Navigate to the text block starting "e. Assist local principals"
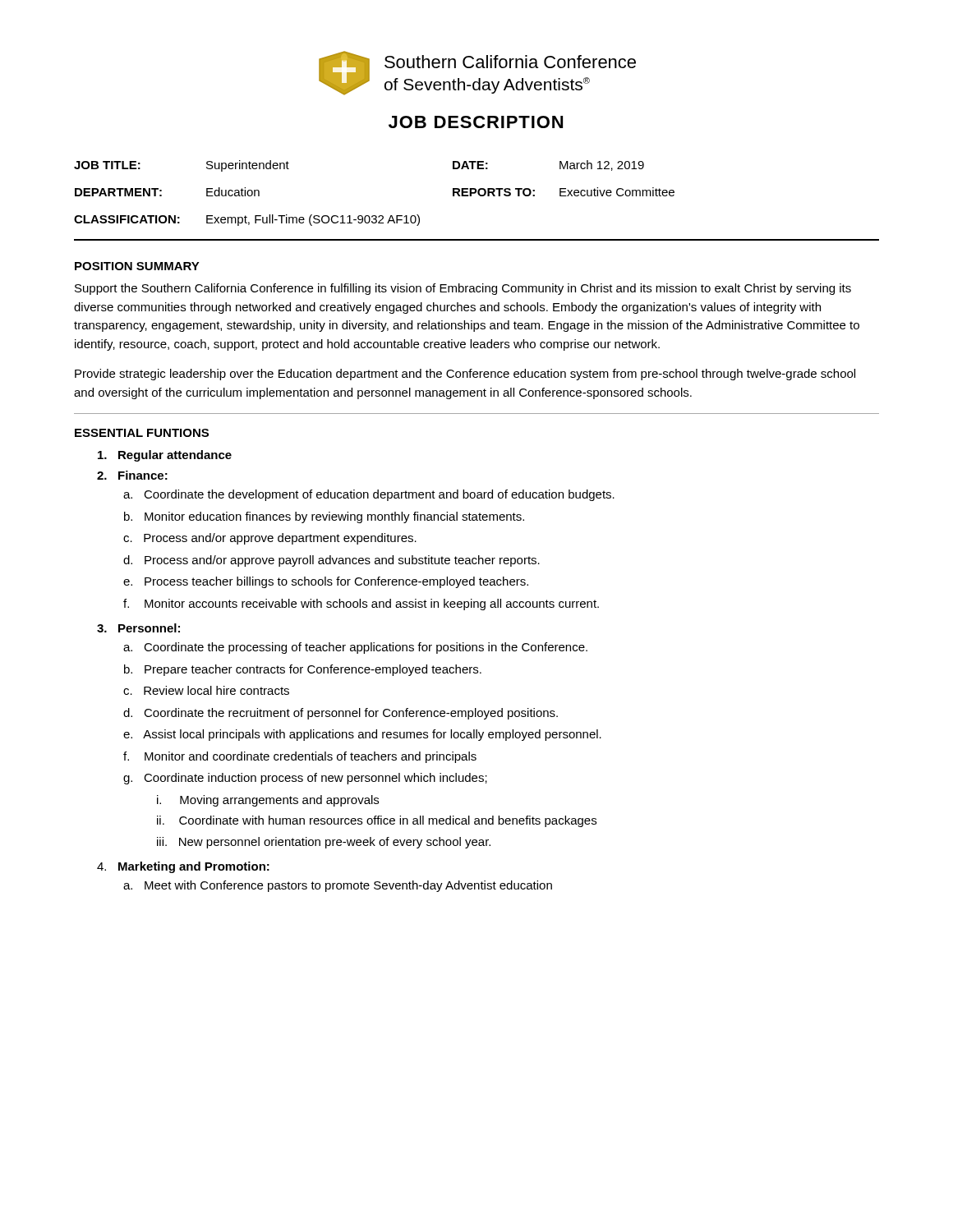 point(363,734)
